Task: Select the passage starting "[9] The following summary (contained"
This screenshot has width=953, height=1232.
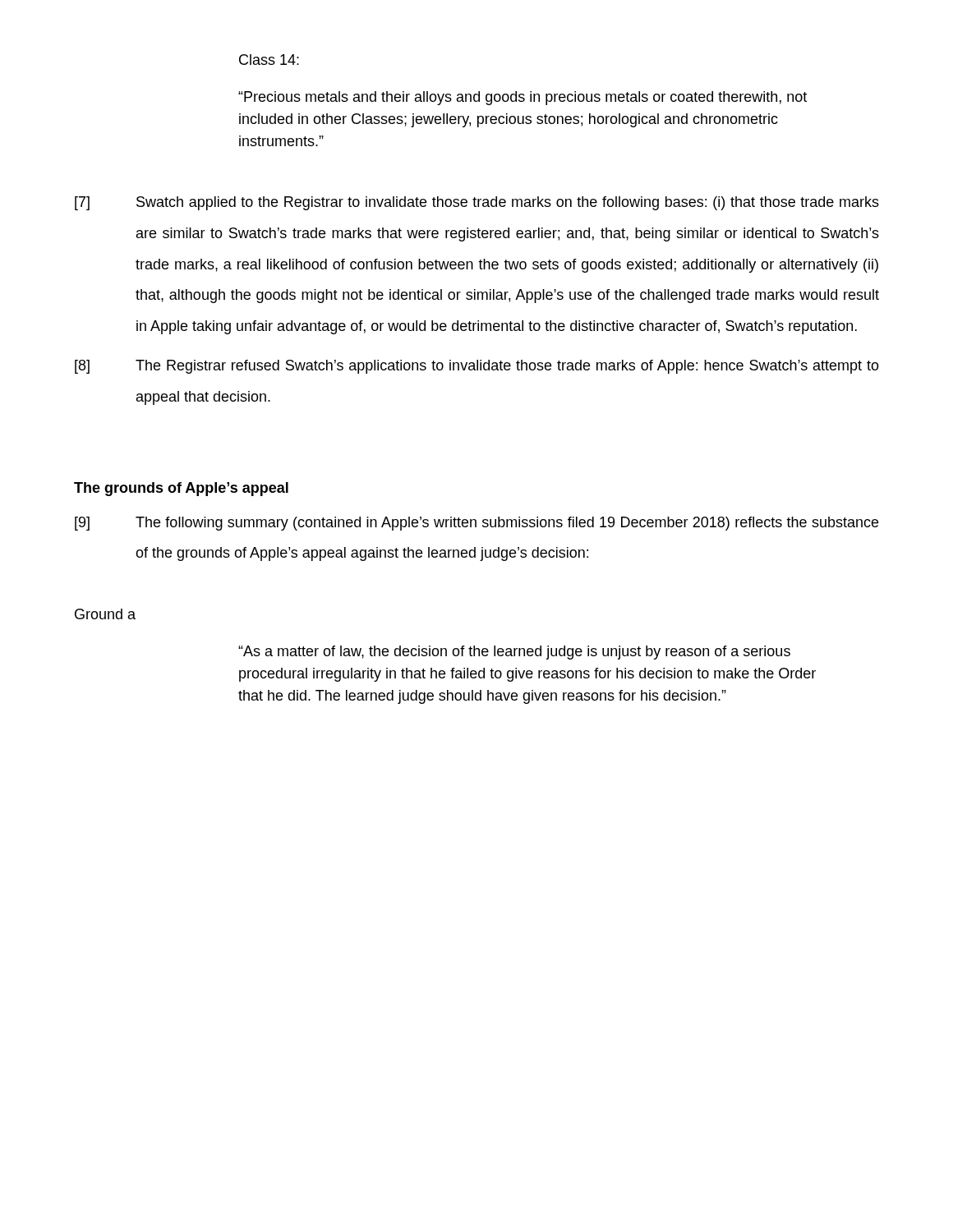Action: coord(476,538)
